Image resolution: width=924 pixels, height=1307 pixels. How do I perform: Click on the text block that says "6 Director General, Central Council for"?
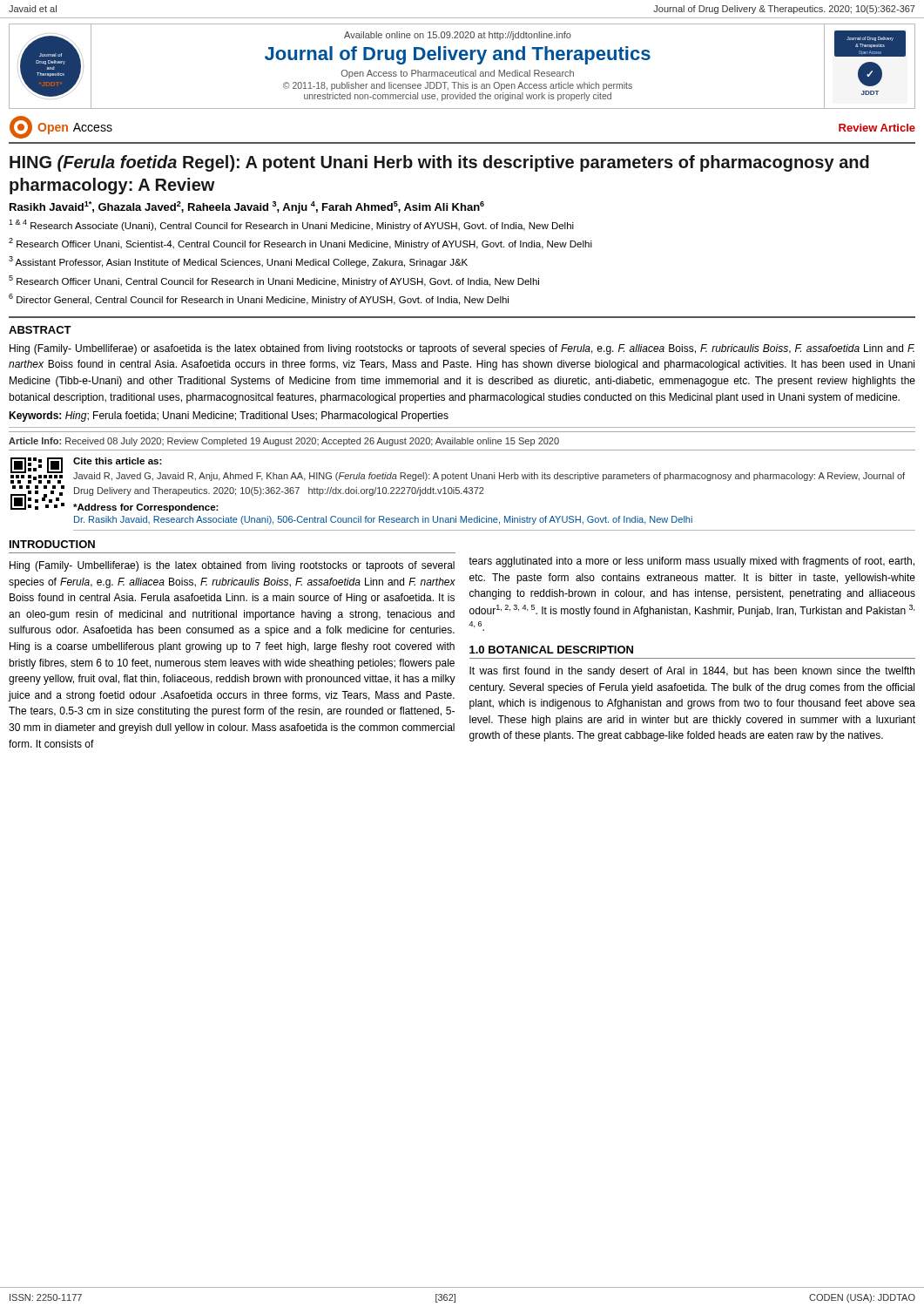click(x=259, y=298)
